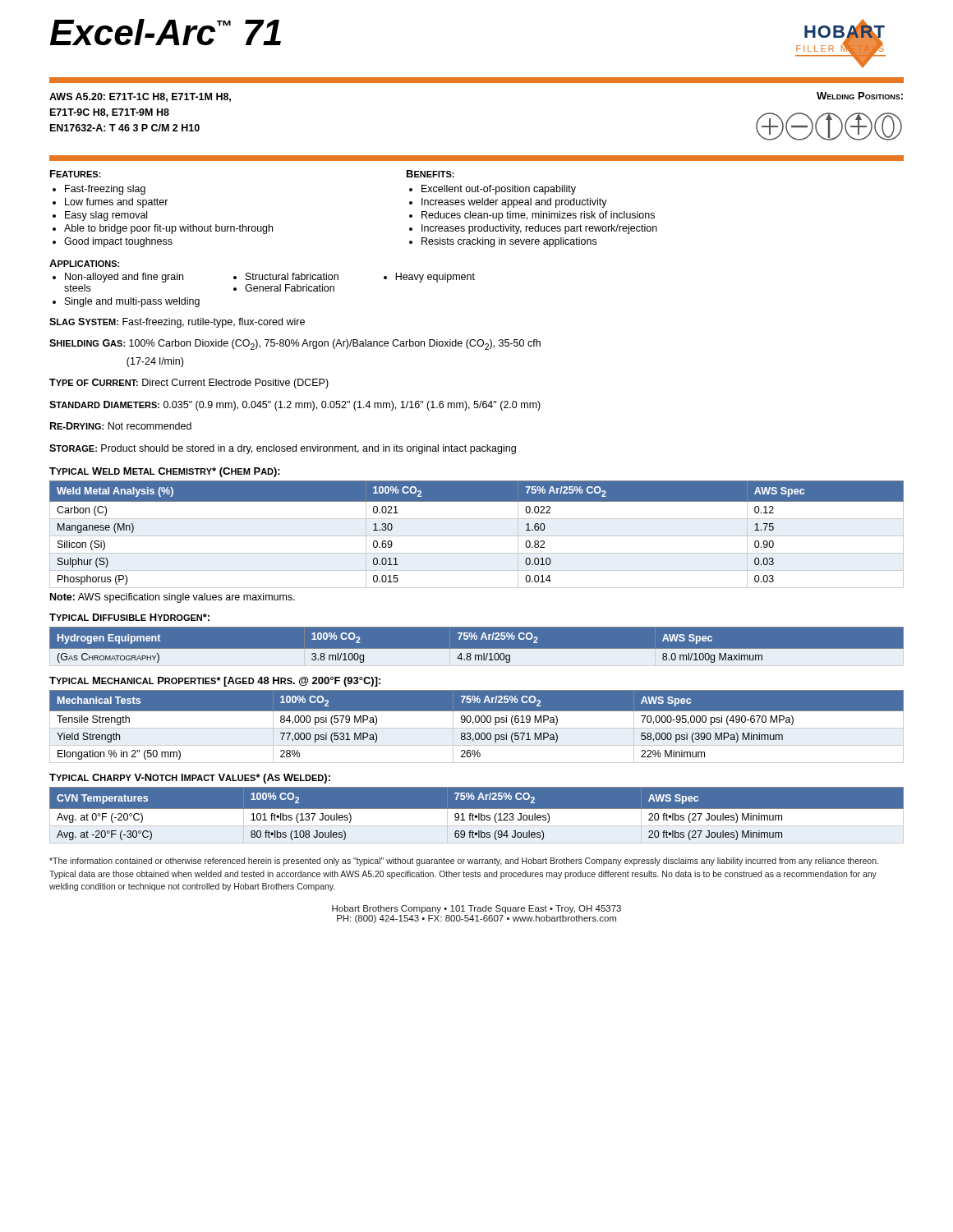The height and width of the screenshot is (1232, 953).
Task: Click on the list item that reads "Excellent out-of-position capability"
Action: (498, 189)
